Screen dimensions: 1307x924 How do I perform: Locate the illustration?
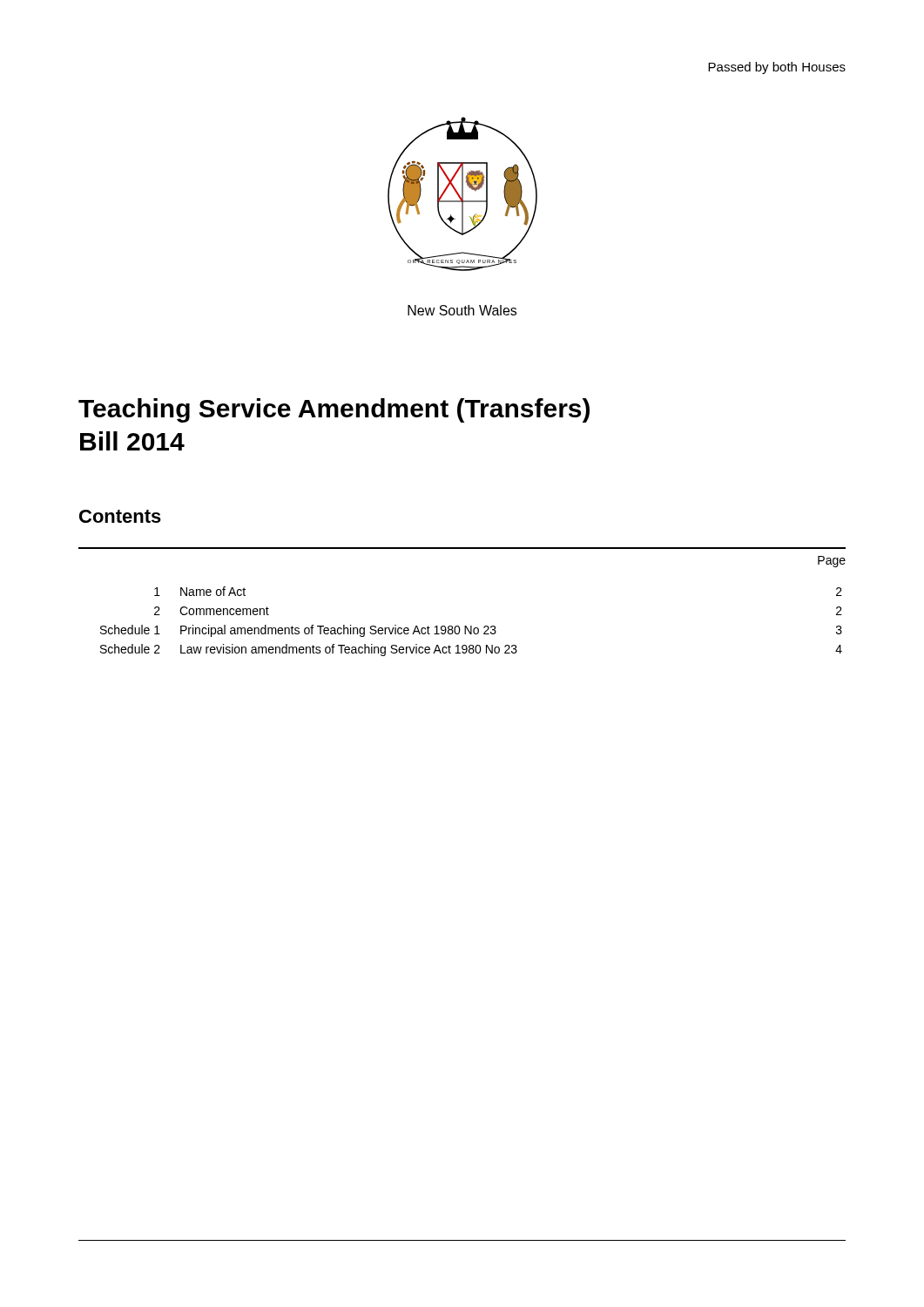coord(462,200)
